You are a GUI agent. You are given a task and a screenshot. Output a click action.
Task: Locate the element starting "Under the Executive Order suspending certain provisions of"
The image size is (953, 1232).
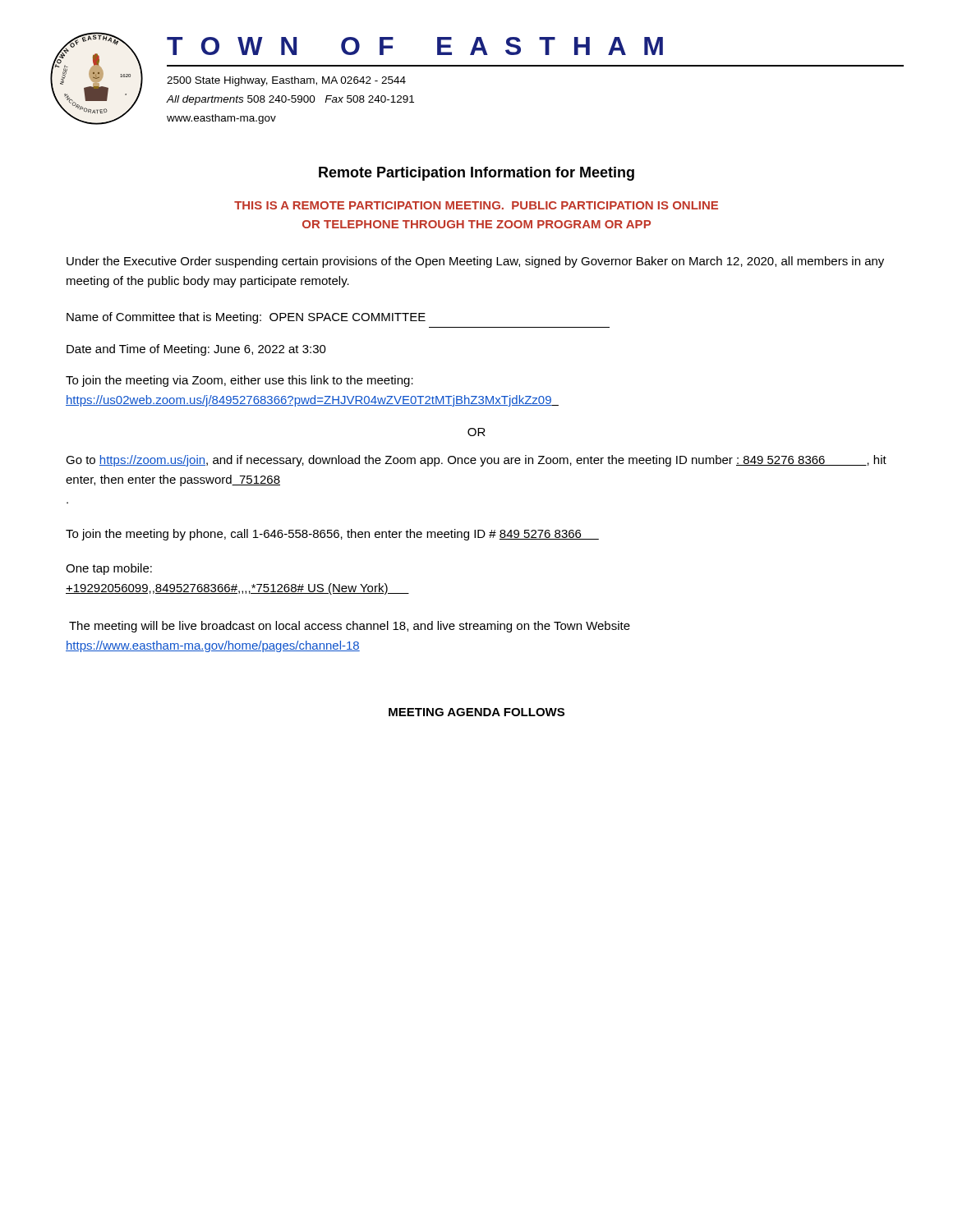(x=475, y=271)
